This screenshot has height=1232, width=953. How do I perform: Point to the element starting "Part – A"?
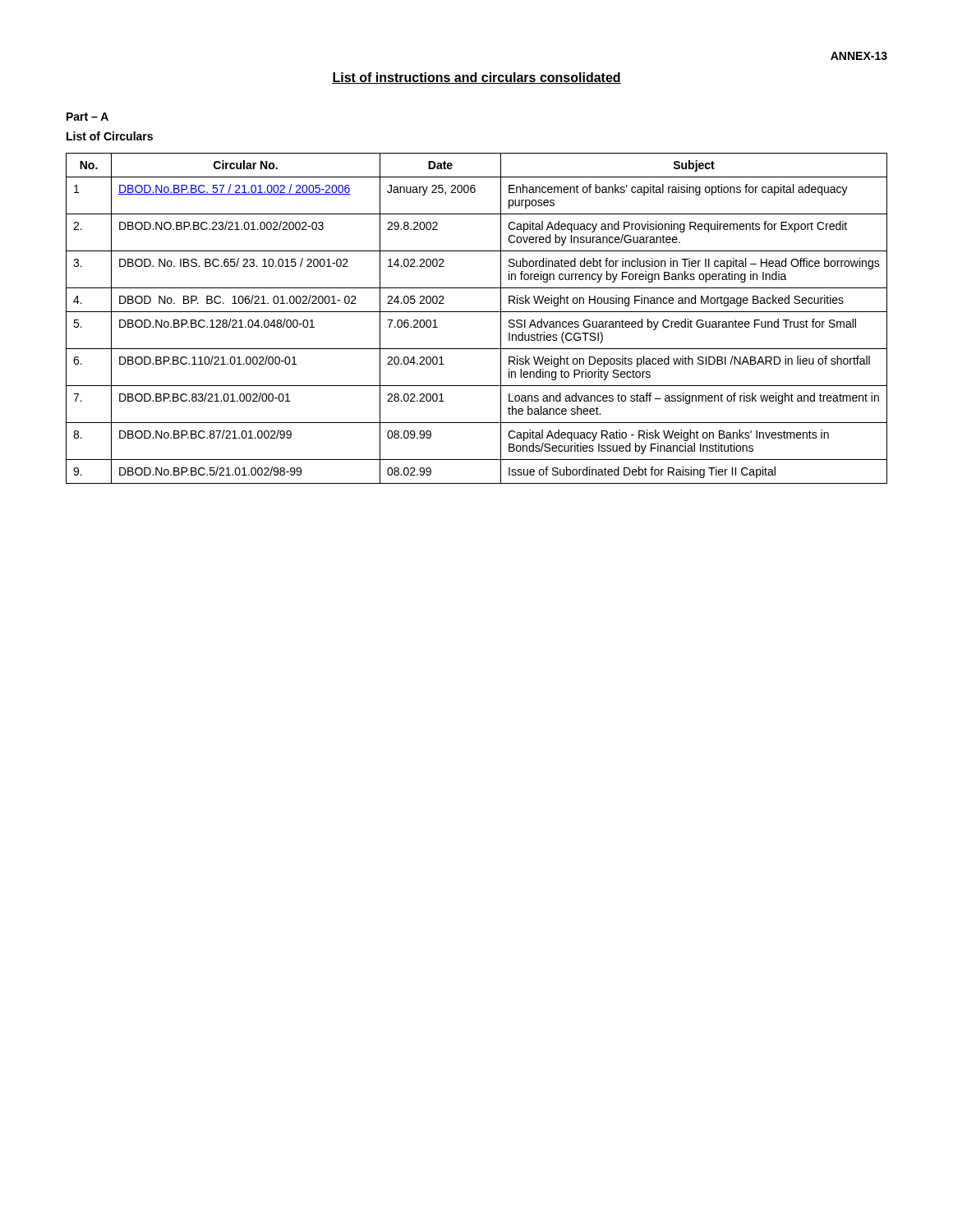click(x=87, y=117)
